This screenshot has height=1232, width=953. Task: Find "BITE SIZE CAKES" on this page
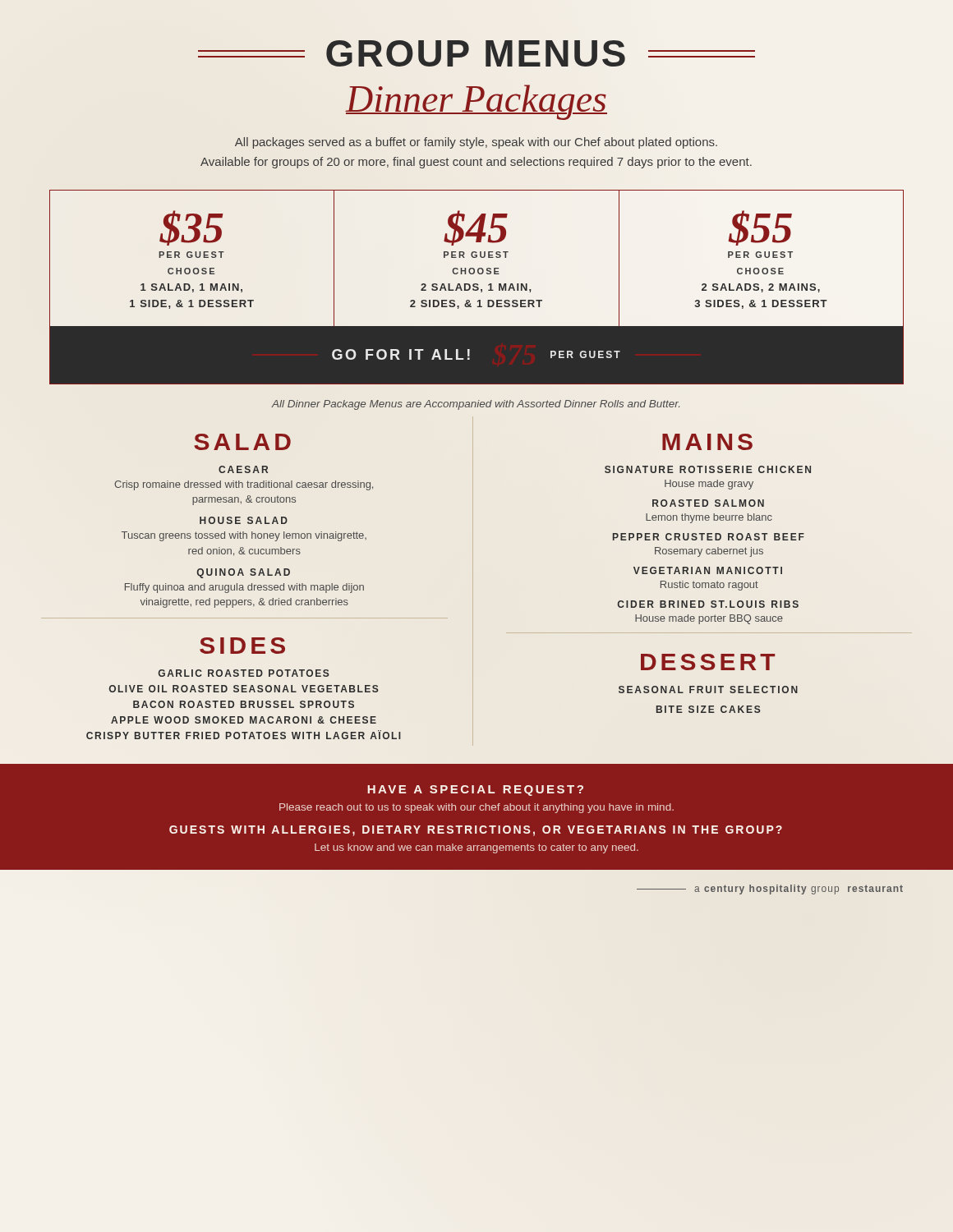click(x=709, y=710)
